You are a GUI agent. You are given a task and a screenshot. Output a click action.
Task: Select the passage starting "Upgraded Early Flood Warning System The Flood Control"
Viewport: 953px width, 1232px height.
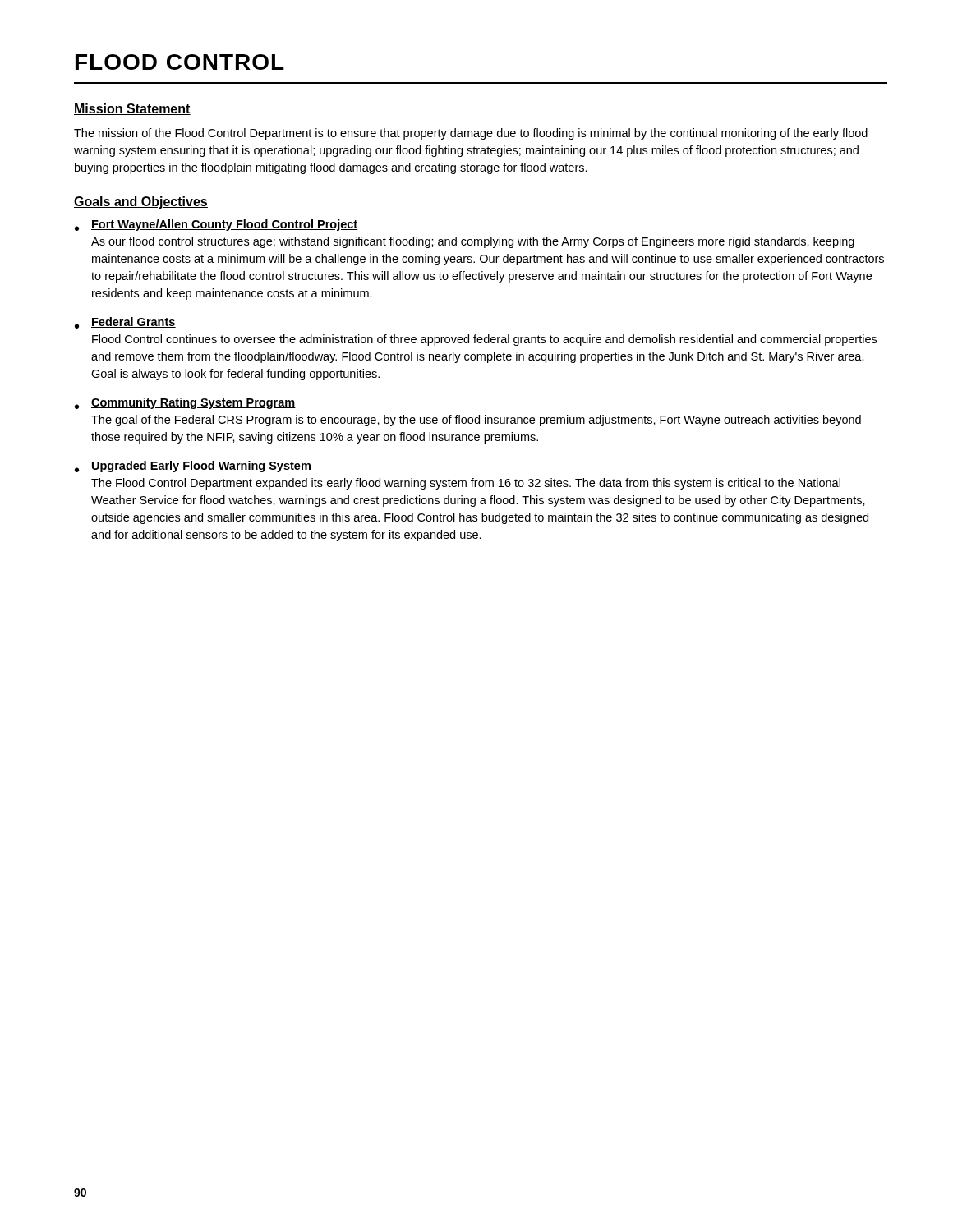point(489,500)
